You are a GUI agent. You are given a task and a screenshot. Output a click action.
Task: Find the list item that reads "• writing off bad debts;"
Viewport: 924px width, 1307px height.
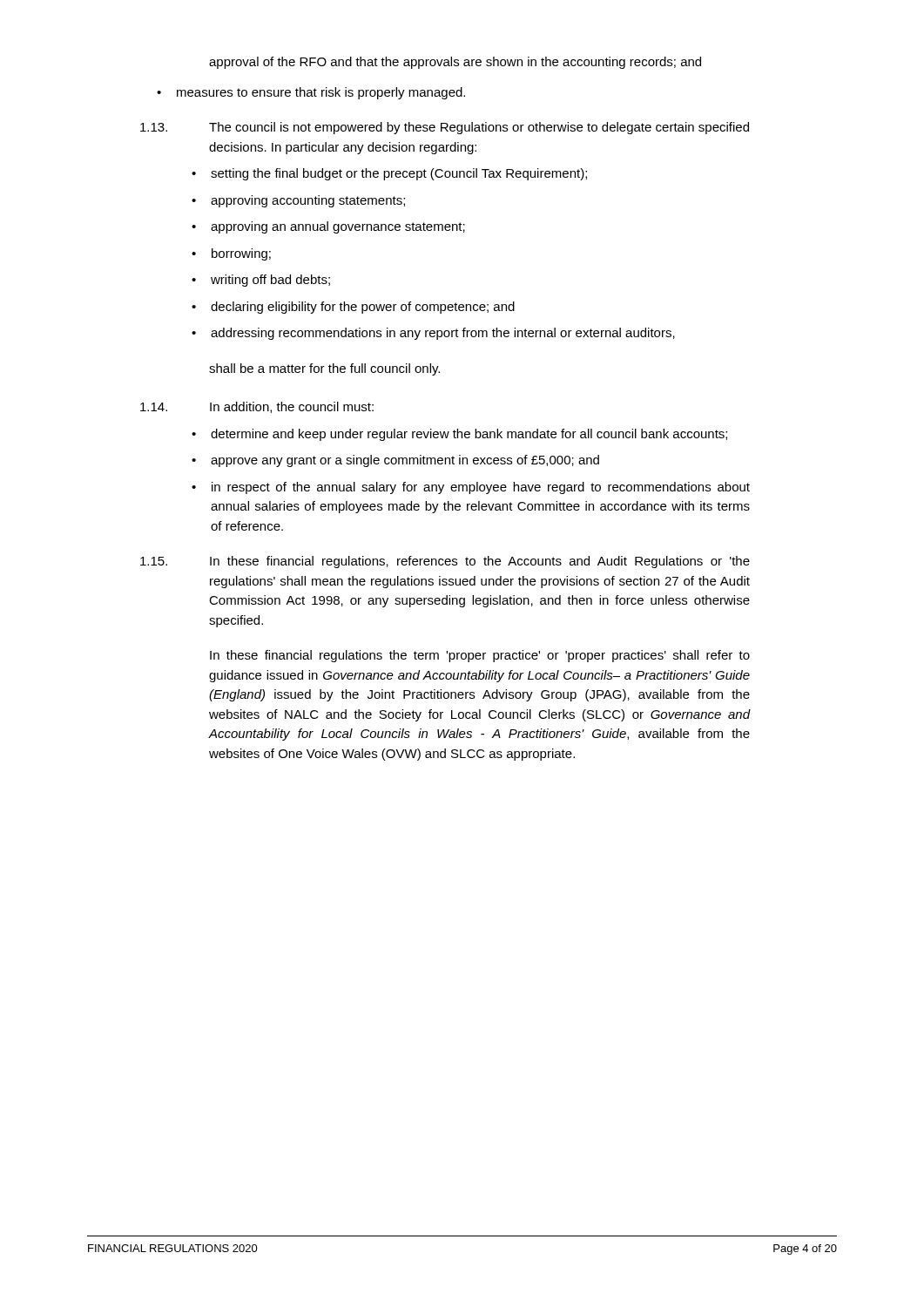click(261, 281)
